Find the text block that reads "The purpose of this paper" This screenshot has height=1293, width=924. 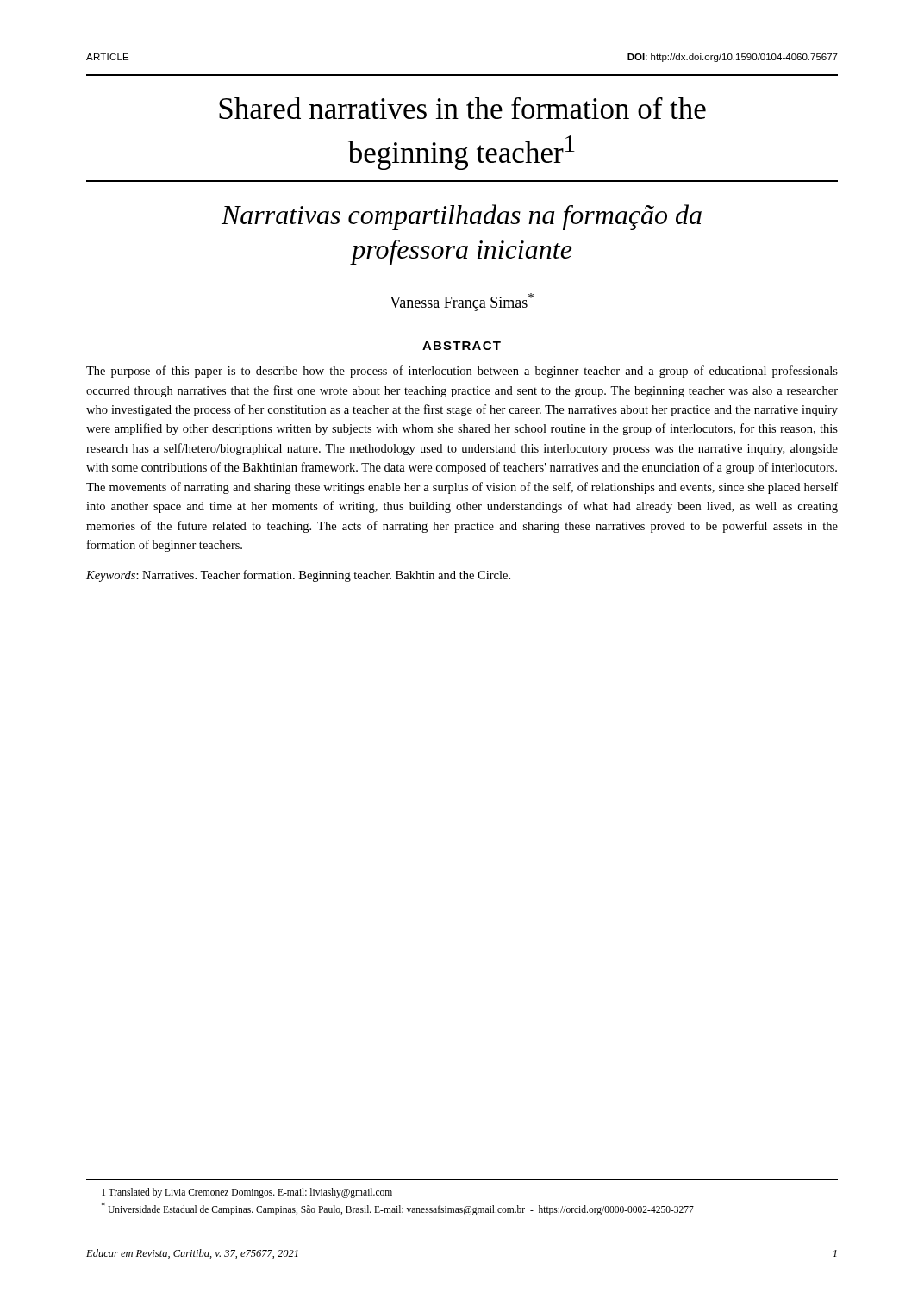tap(462, 458)
